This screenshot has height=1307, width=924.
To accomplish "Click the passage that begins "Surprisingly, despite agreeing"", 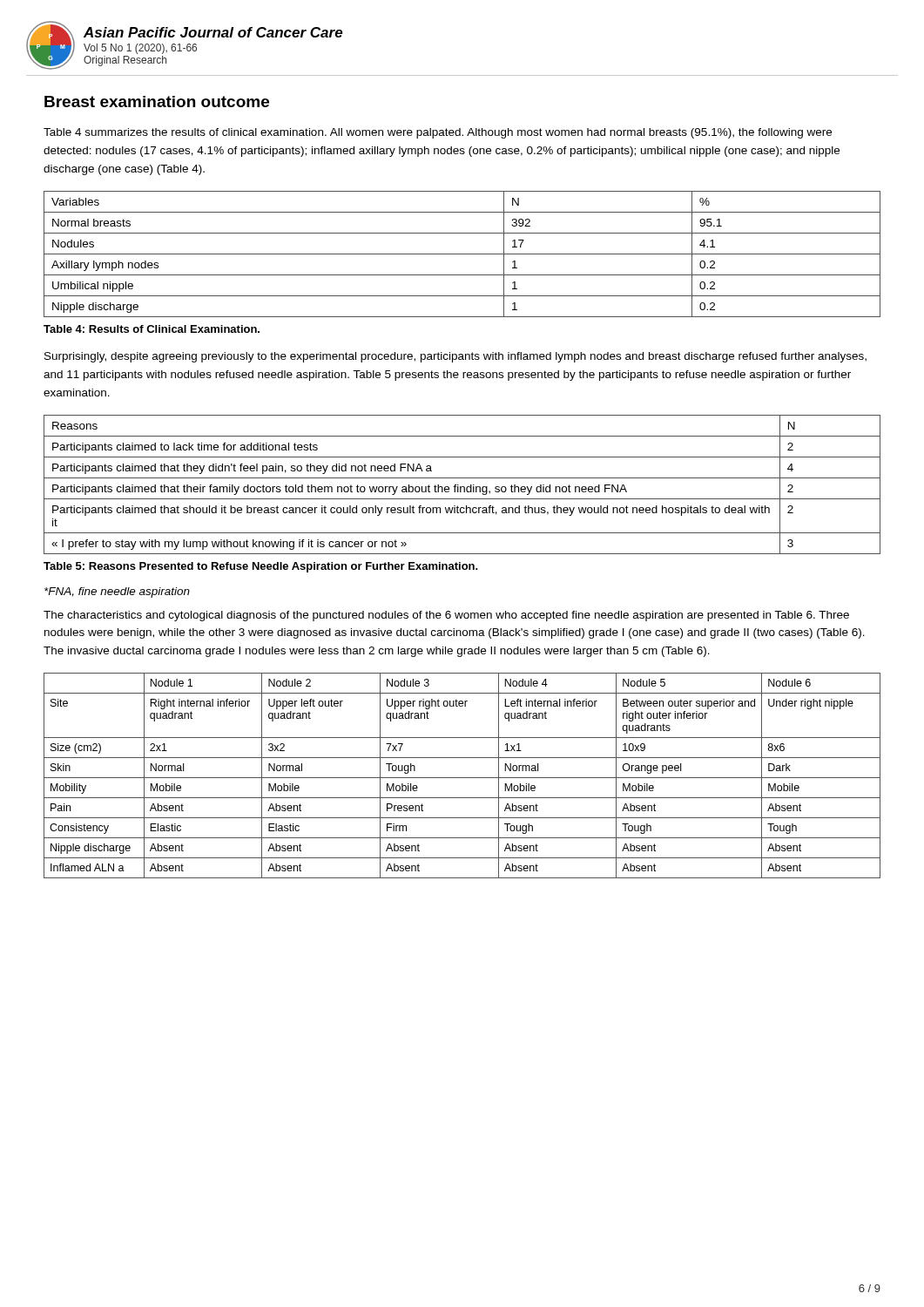I will click(x=455, y=374).
